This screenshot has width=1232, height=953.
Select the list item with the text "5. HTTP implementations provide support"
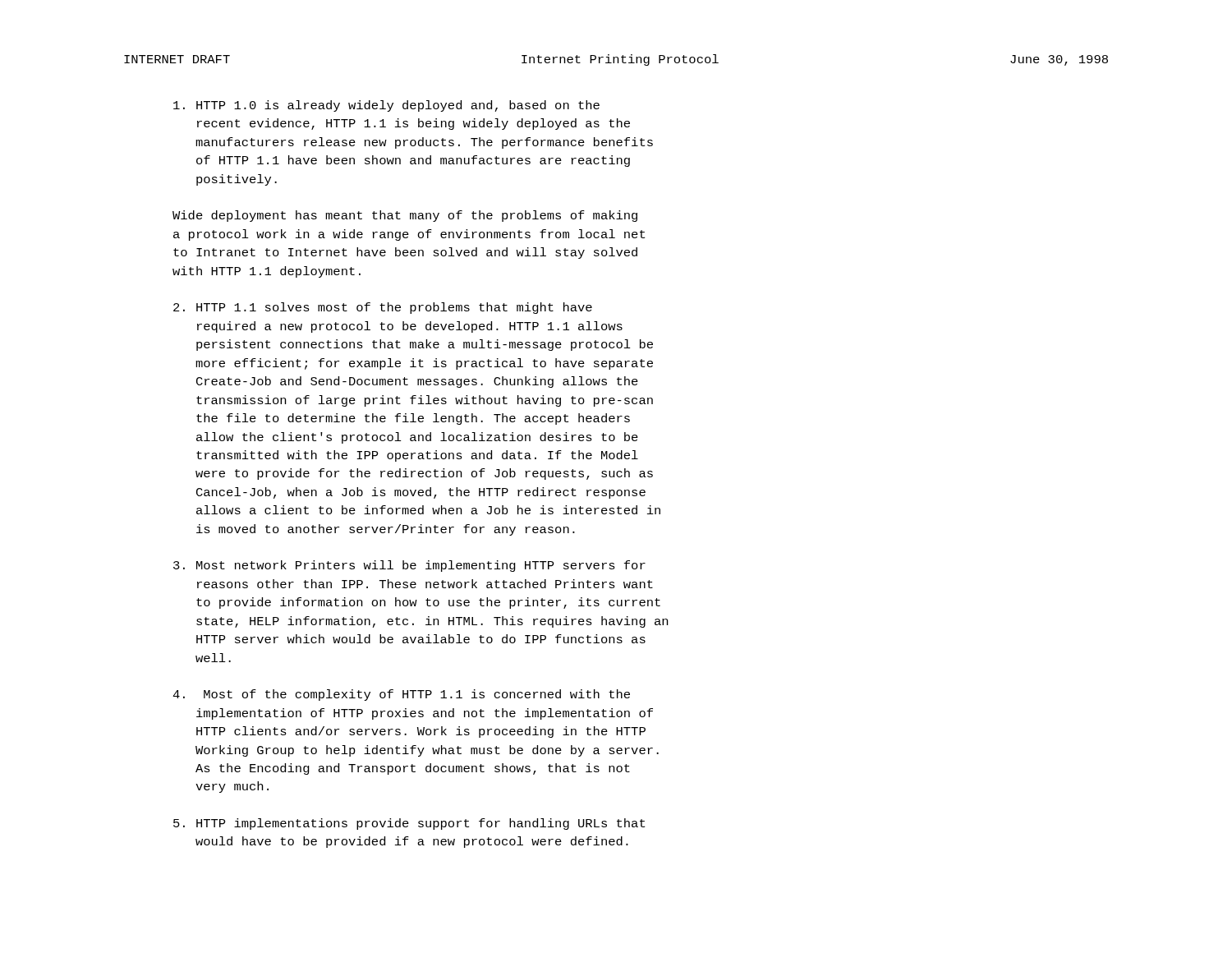[x=409, y=833]
